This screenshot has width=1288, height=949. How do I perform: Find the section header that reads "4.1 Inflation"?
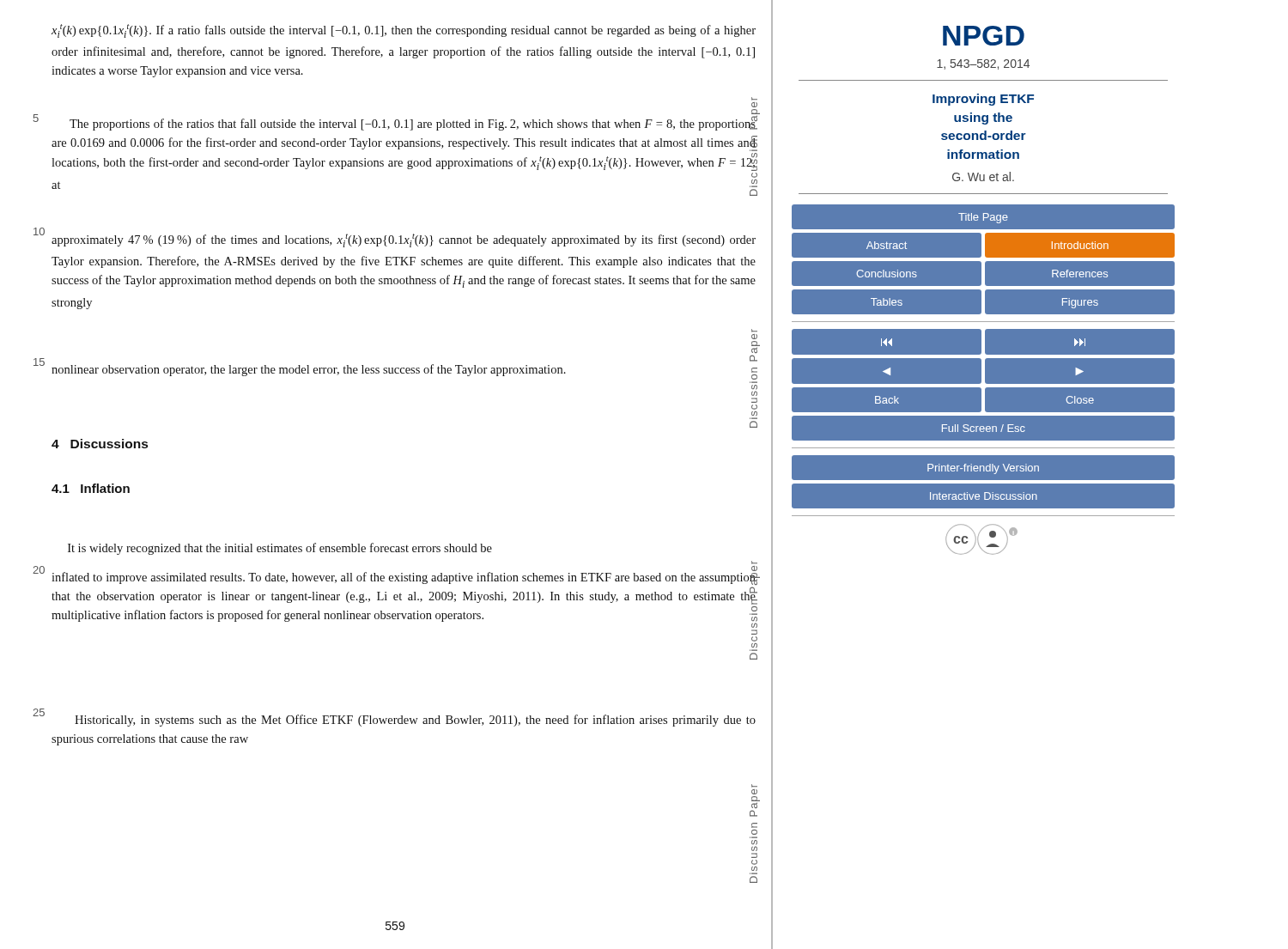click(91, 488)
